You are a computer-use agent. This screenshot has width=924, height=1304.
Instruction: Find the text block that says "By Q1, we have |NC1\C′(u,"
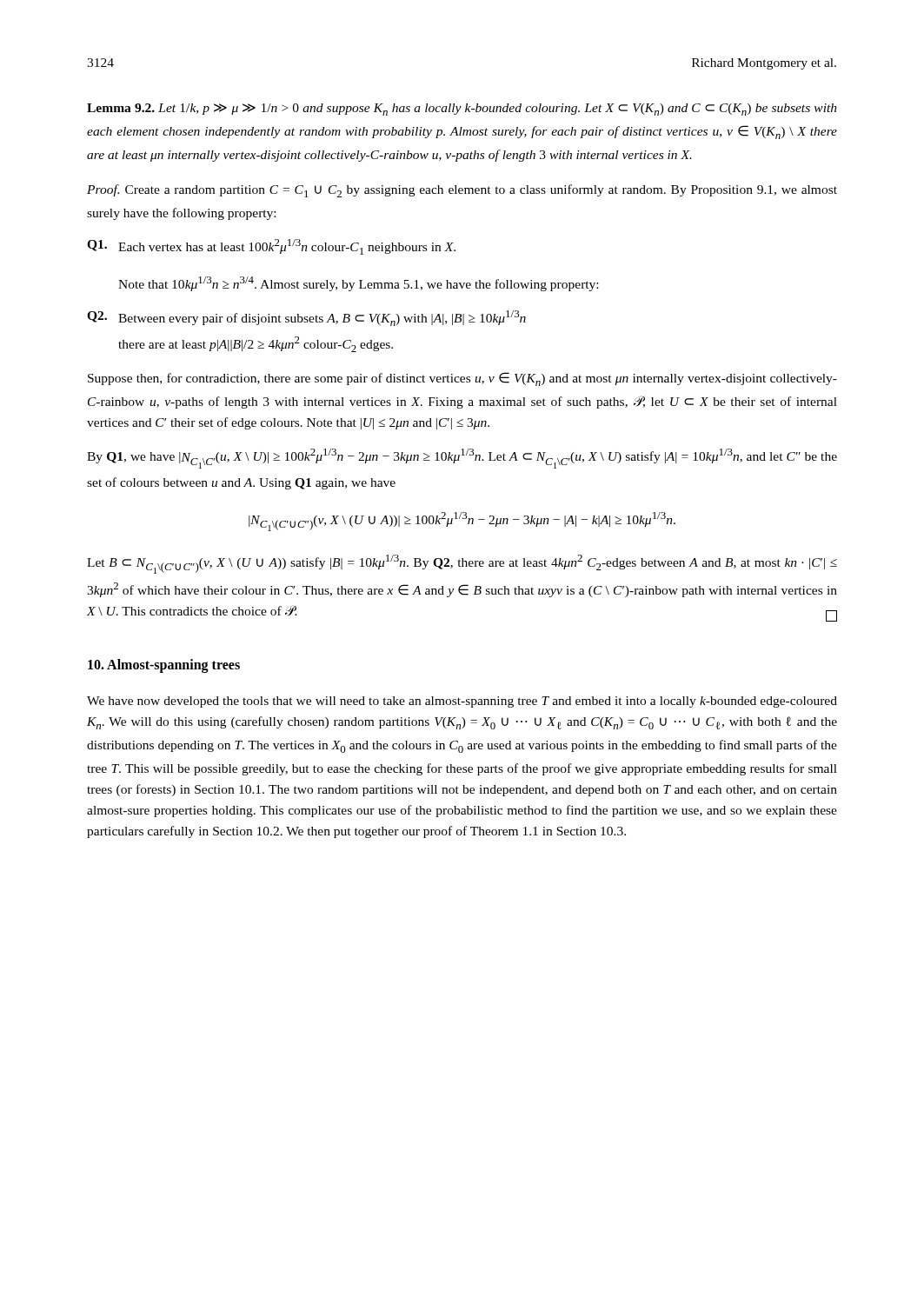462,467
